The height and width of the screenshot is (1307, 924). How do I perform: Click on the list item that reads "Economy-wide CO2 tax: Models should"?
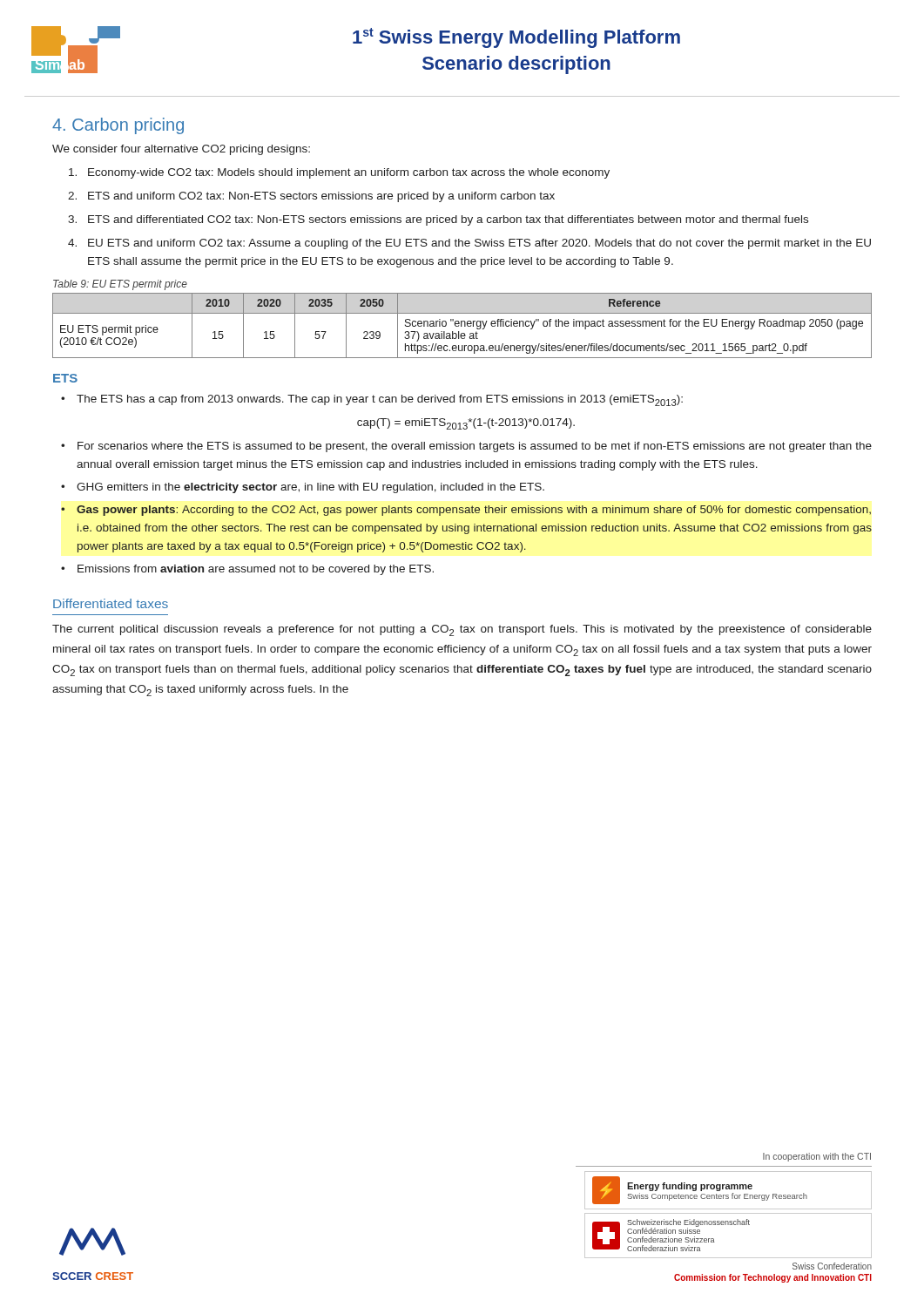point(470,173)
